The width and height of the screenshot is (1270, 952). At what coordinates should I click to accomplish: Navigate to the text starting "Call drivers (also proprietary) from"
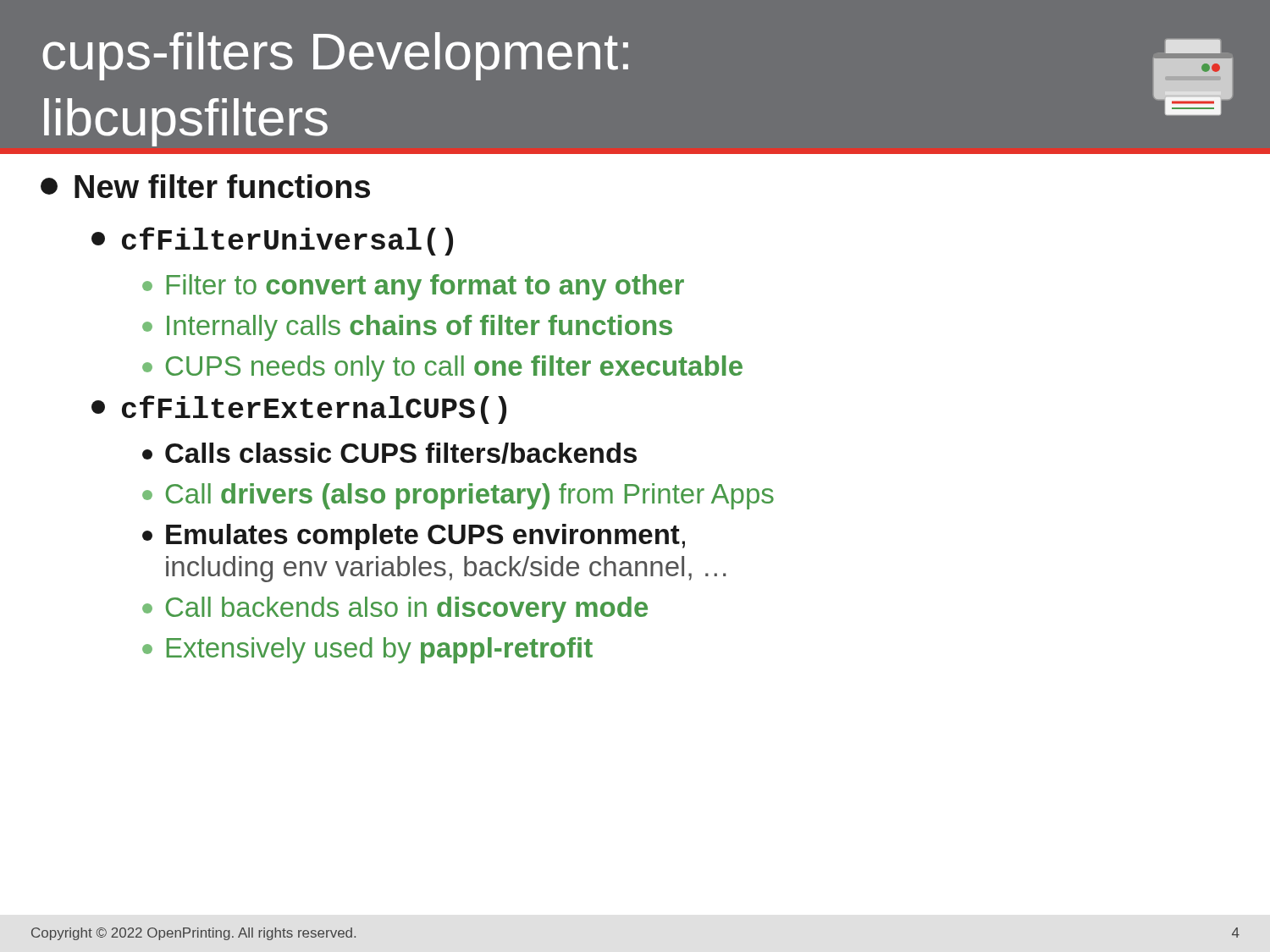pyautogui.click(x=458, y=494)
